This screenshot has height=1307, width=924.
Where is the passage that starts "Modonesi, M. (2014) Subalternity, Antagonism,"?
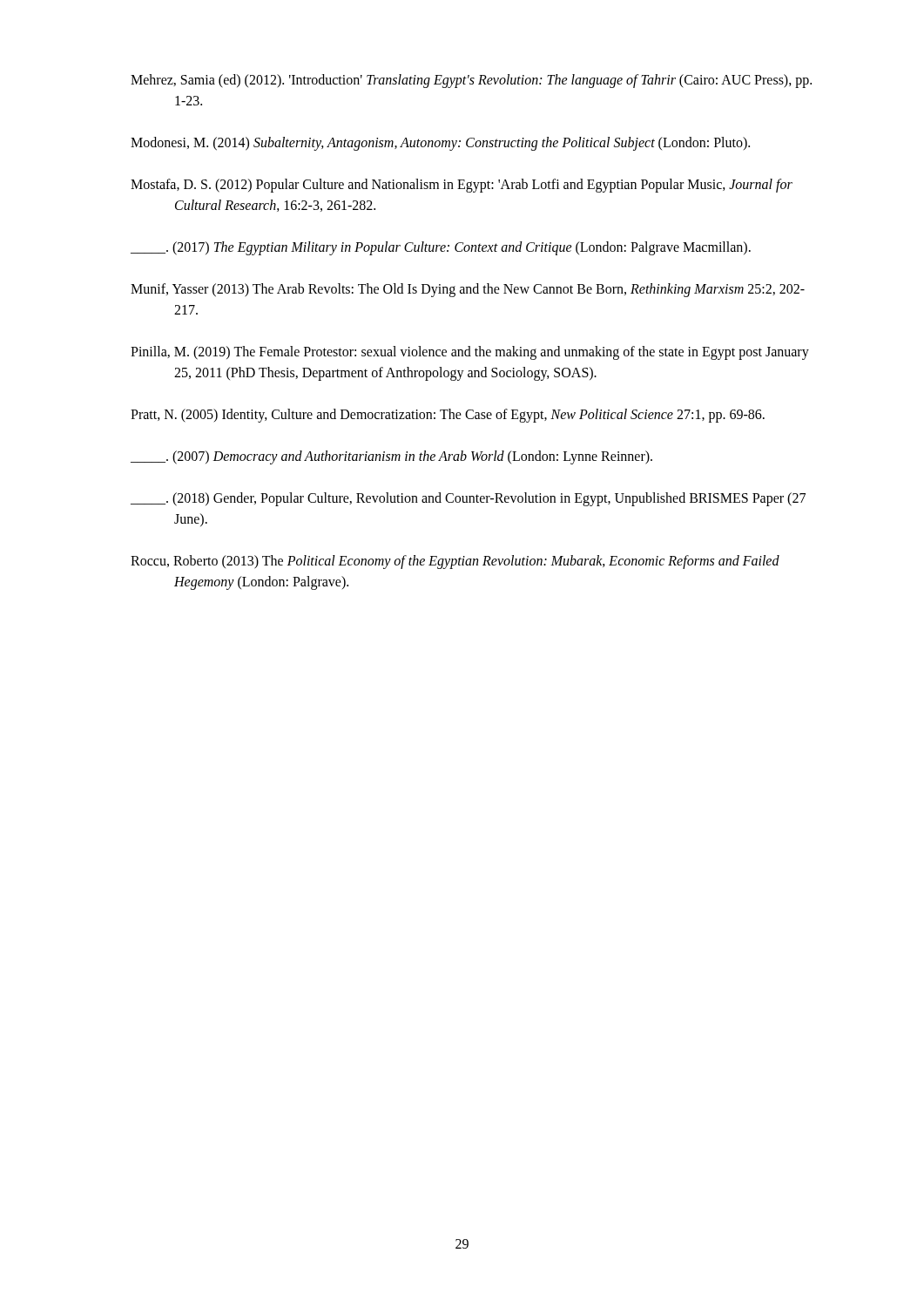(453, 143)
